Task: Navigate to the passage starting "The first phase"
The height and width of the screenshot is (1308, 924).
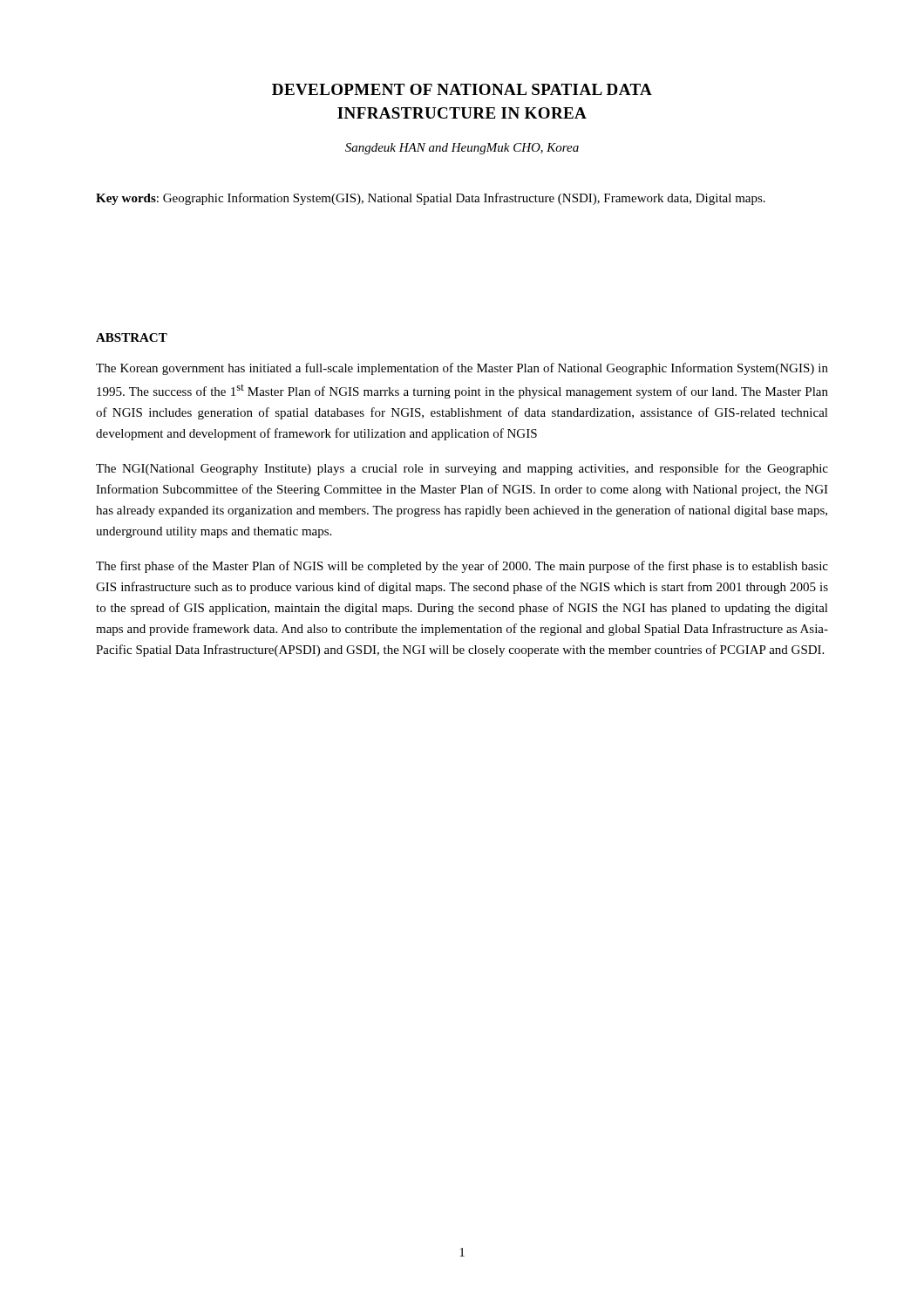Action: pos(462,608)
